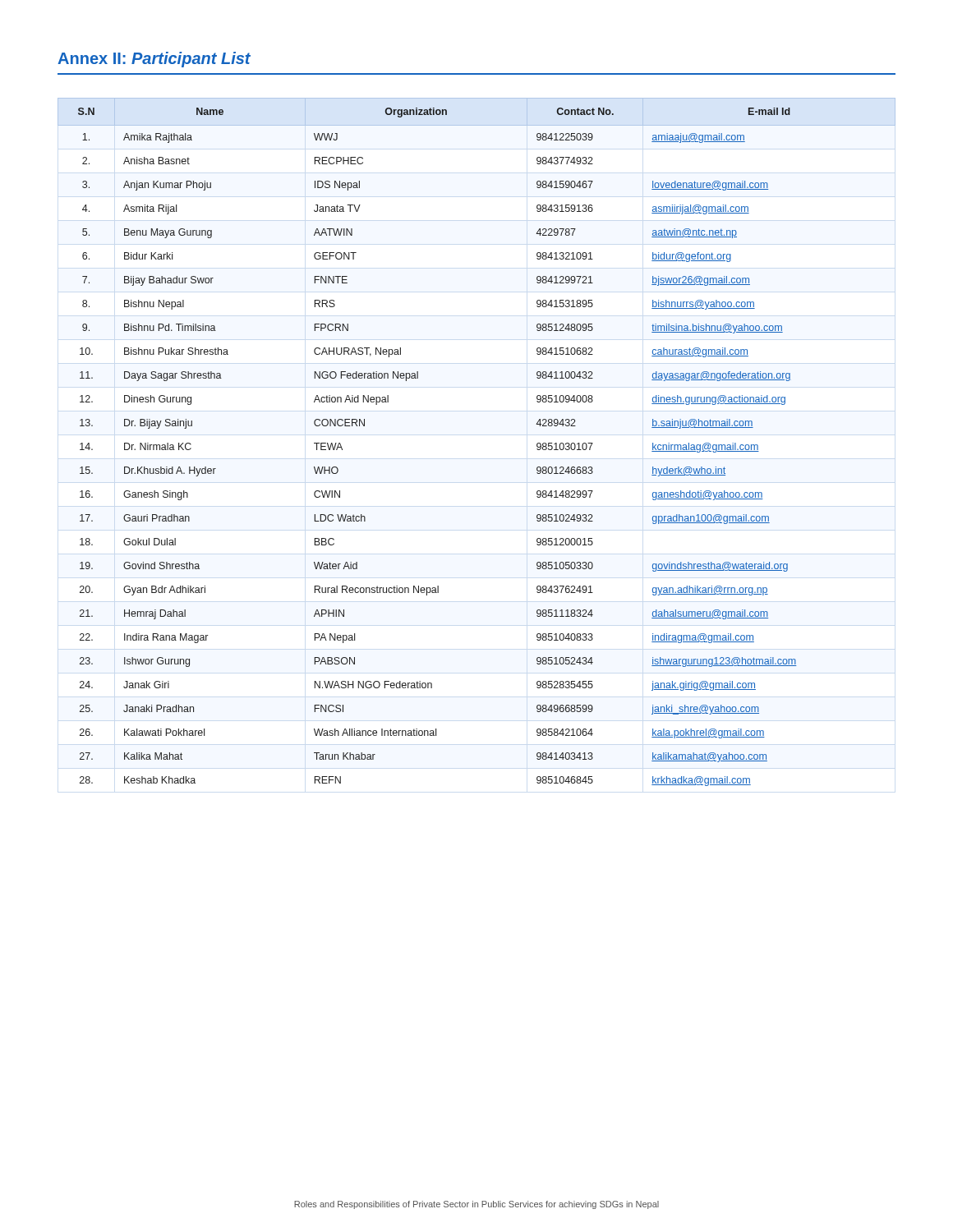Find a table
The height and width of the screenshot is (1232, 953).
[476, 445]
